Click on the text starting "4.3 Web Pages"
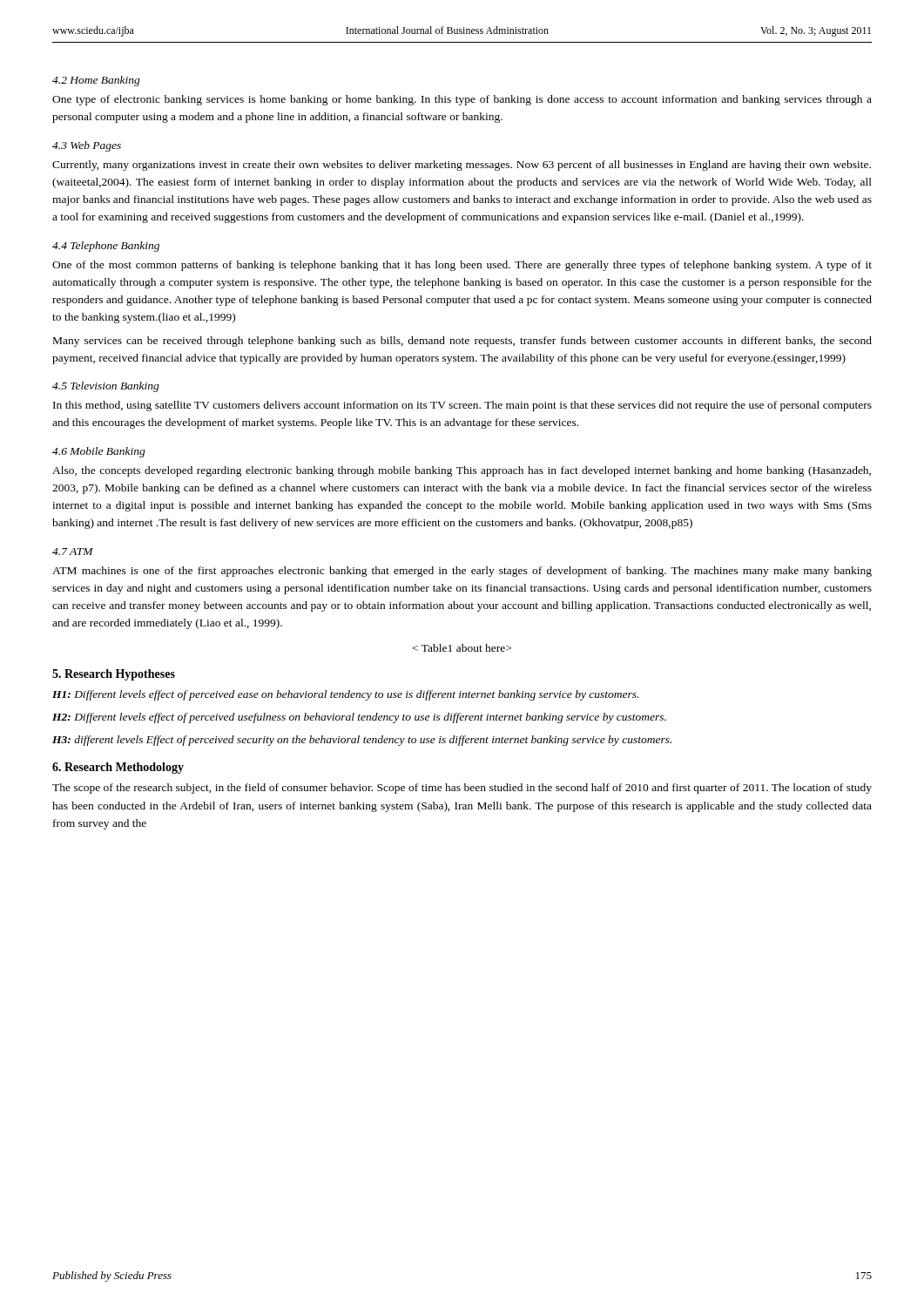This screenshot has width=924, height=1307. 87,145
